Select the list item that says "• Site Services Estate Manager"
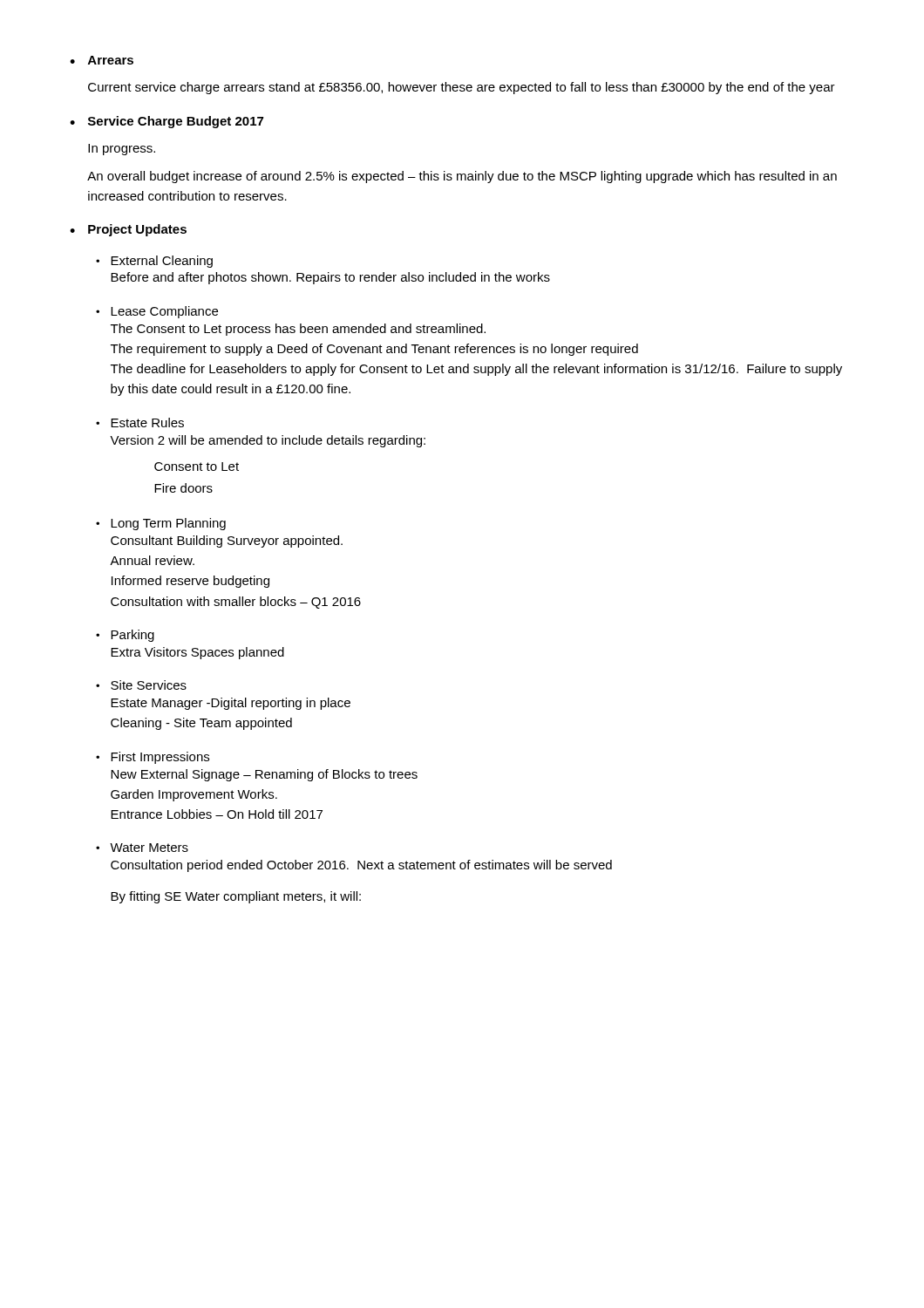 [x=141, y=685]
